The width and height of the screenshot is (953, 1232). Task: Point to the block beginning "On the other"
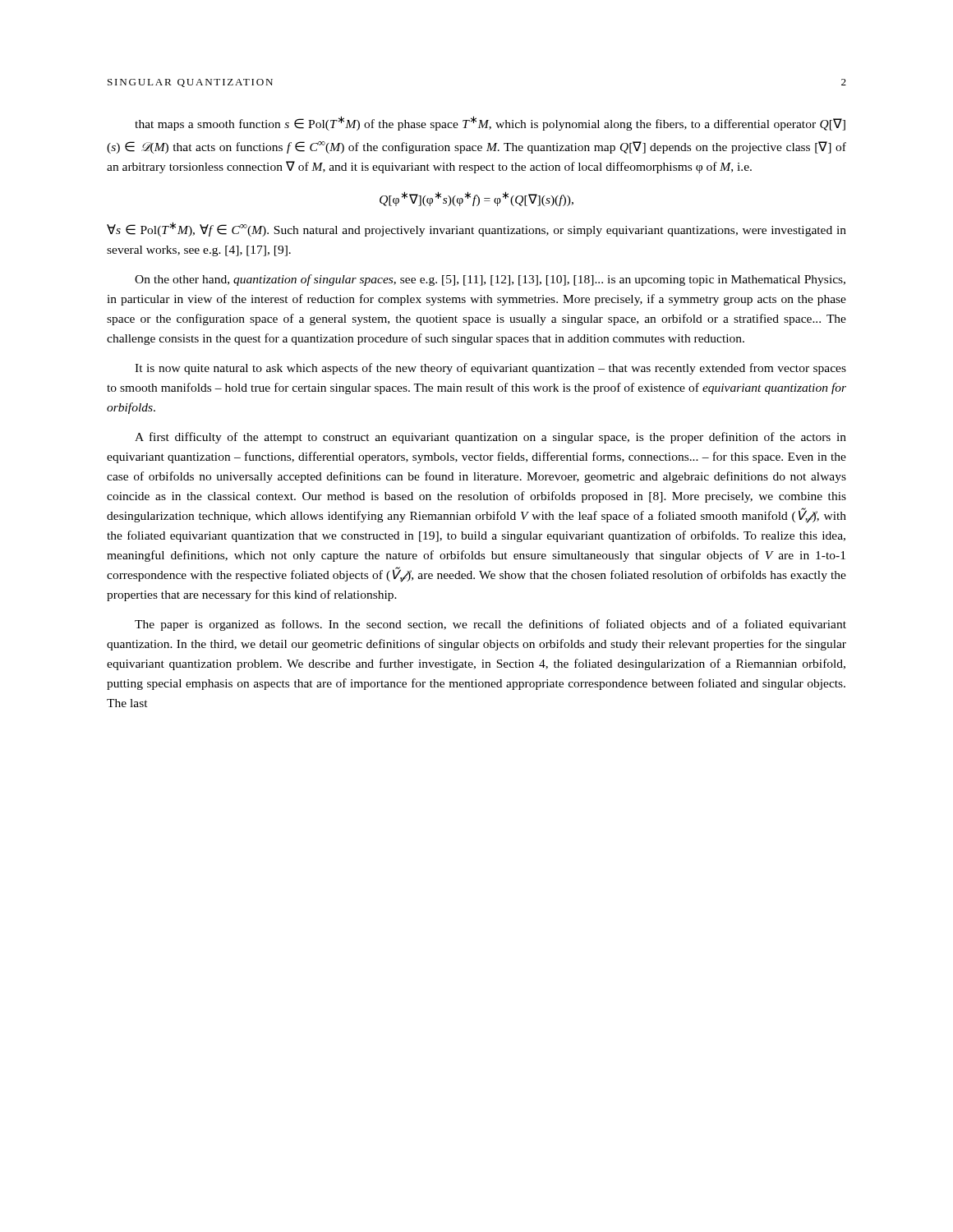pyautogui.click(x=476, y=309)
